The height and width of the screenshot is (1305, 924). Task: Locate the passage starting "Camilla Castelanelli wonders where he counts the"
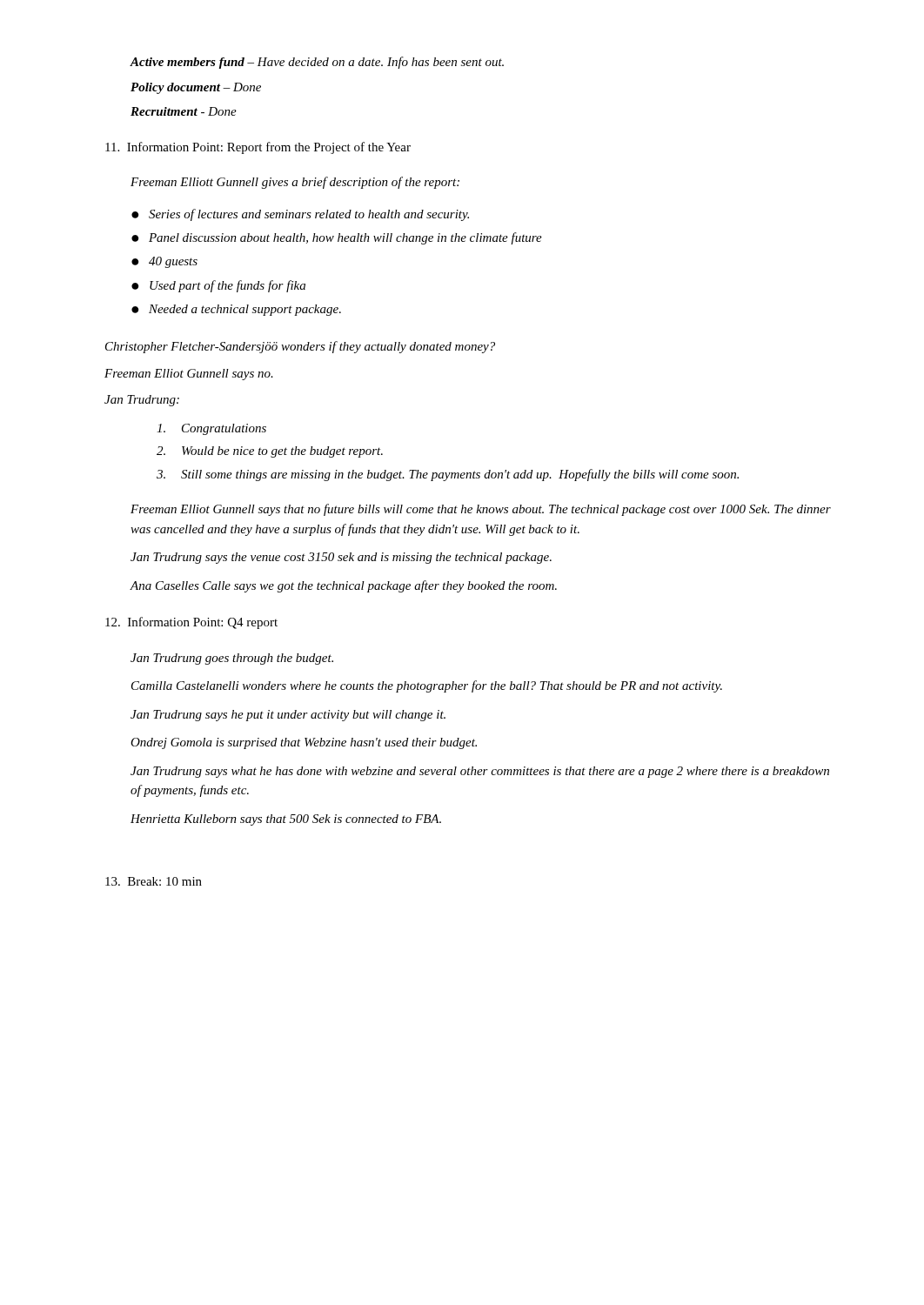coord(427,686)
